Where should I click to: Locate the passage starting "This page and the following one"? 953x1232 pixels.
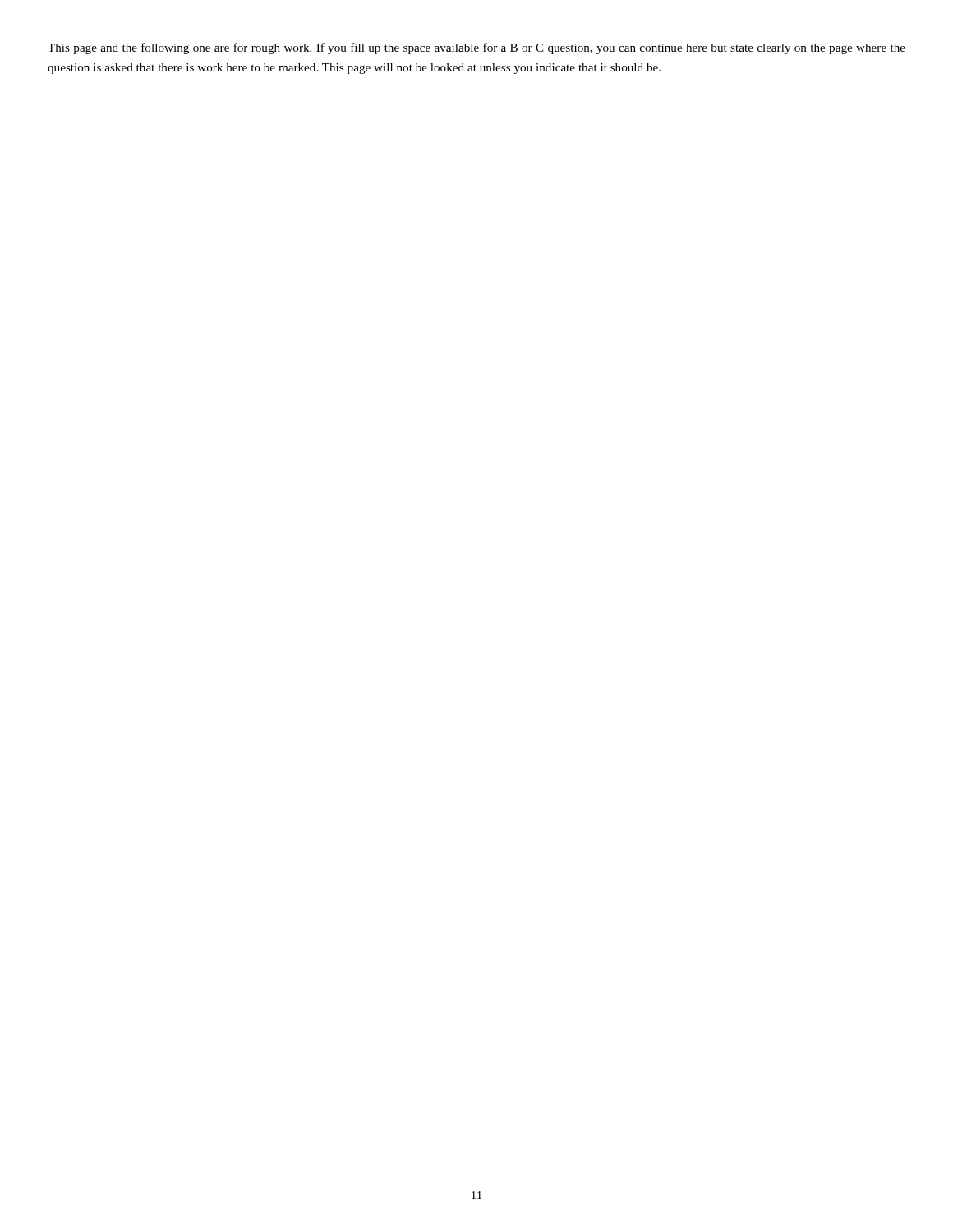[x=476, y=57]
